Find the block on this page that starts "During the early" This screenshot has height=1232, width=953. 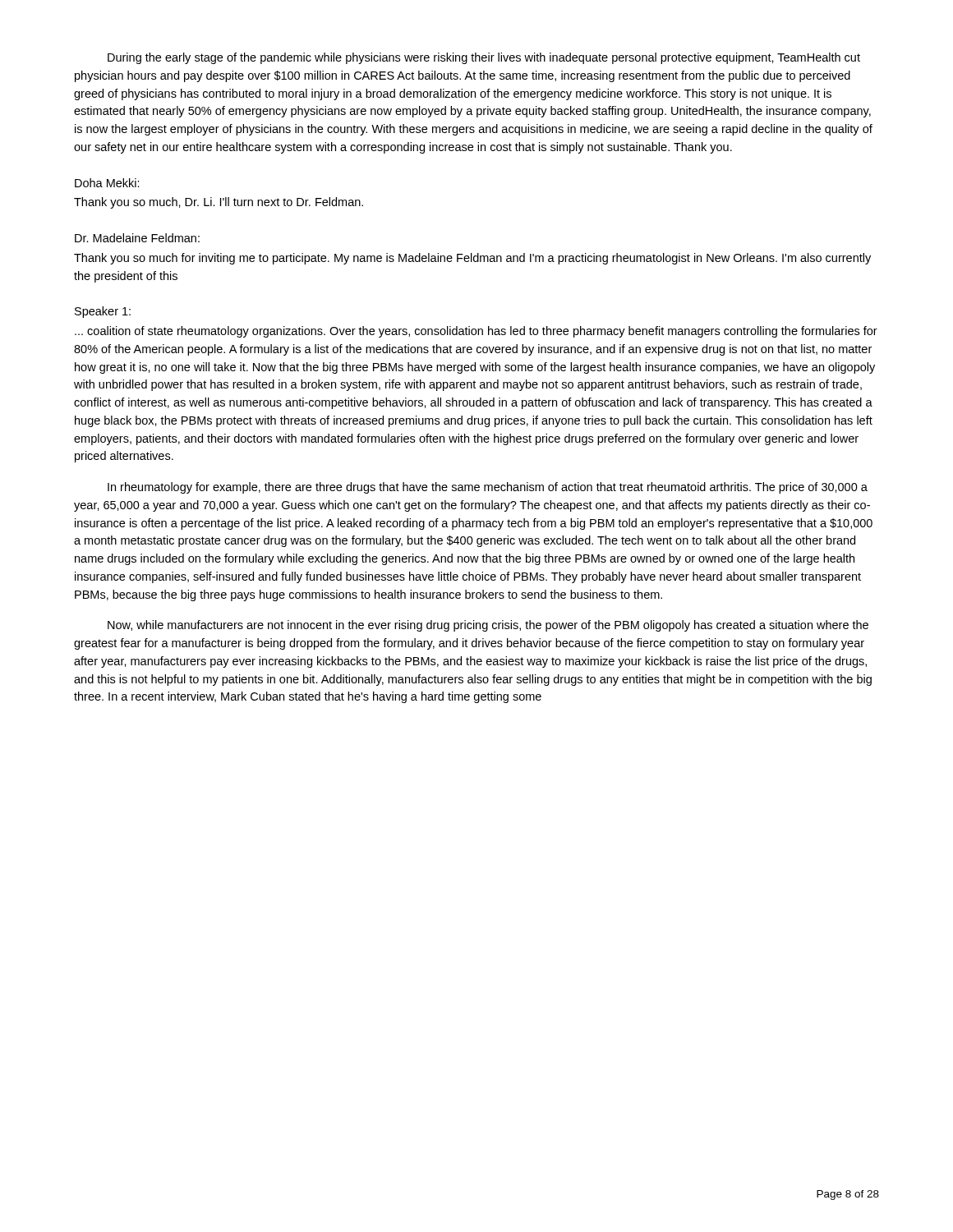click(x=473, y=102)
